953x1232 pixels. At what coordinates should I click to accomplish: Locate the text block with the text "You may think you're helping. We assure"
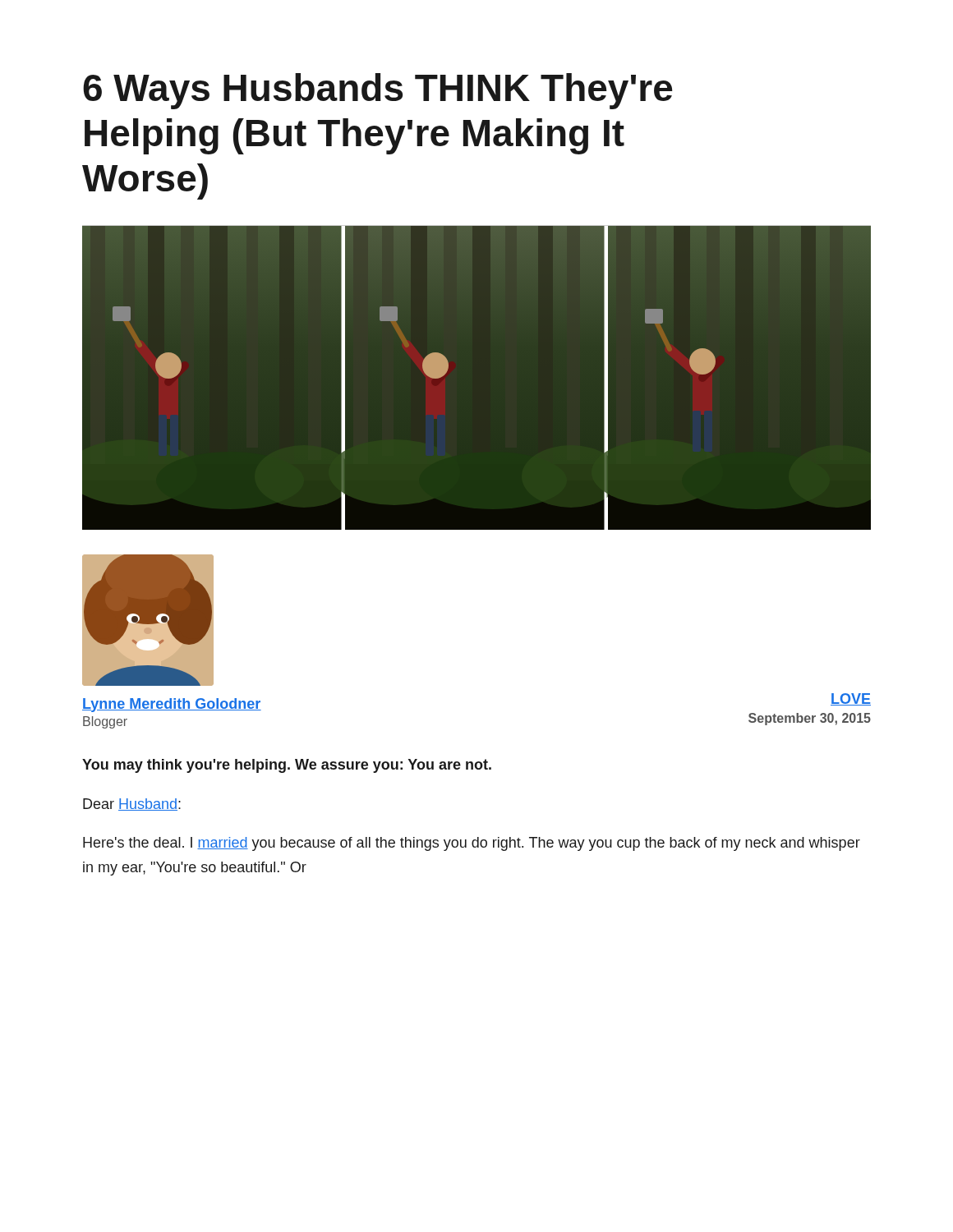[287, 764]
